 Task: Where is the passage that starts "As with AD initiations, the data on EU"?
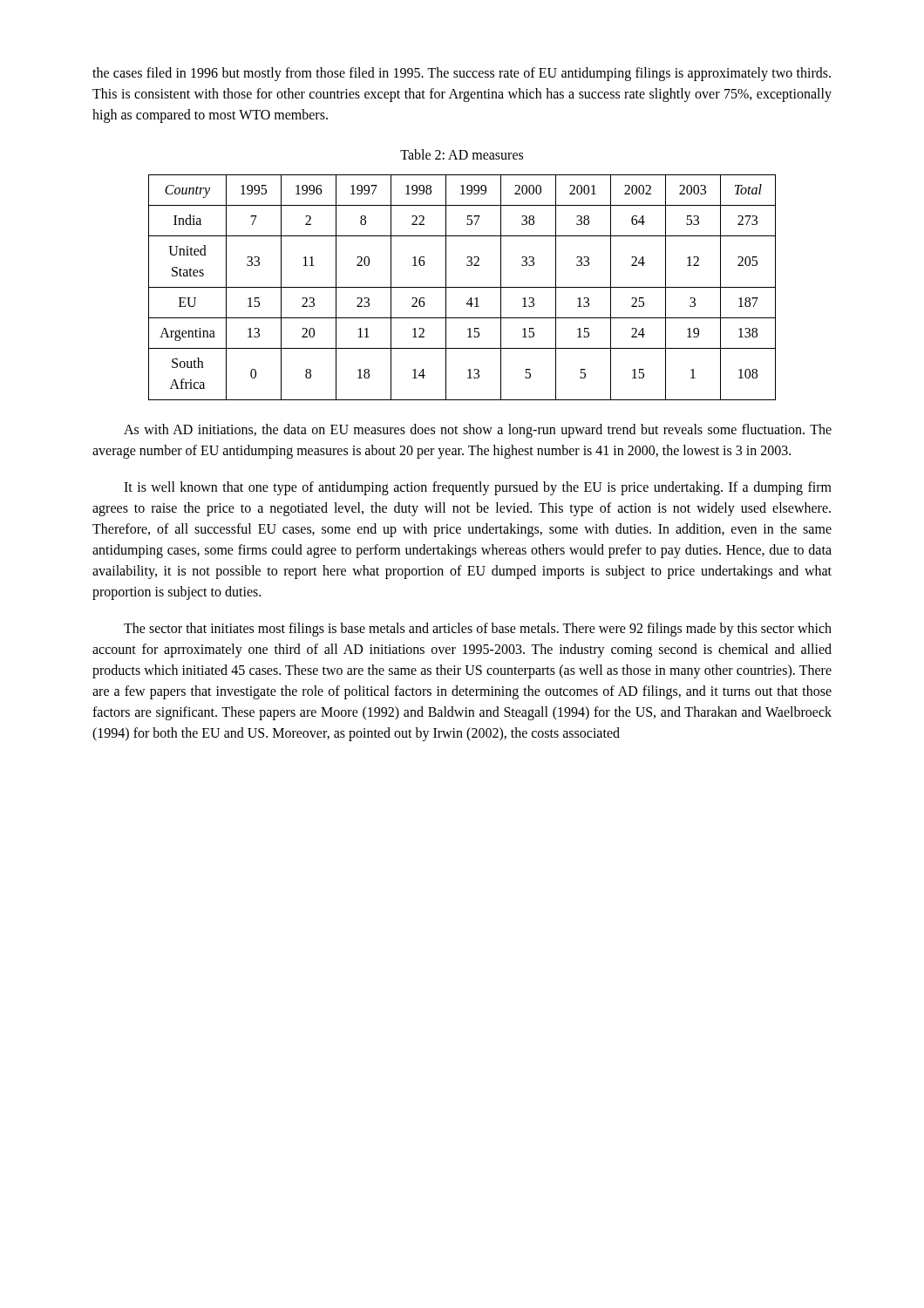click(462, 440)
